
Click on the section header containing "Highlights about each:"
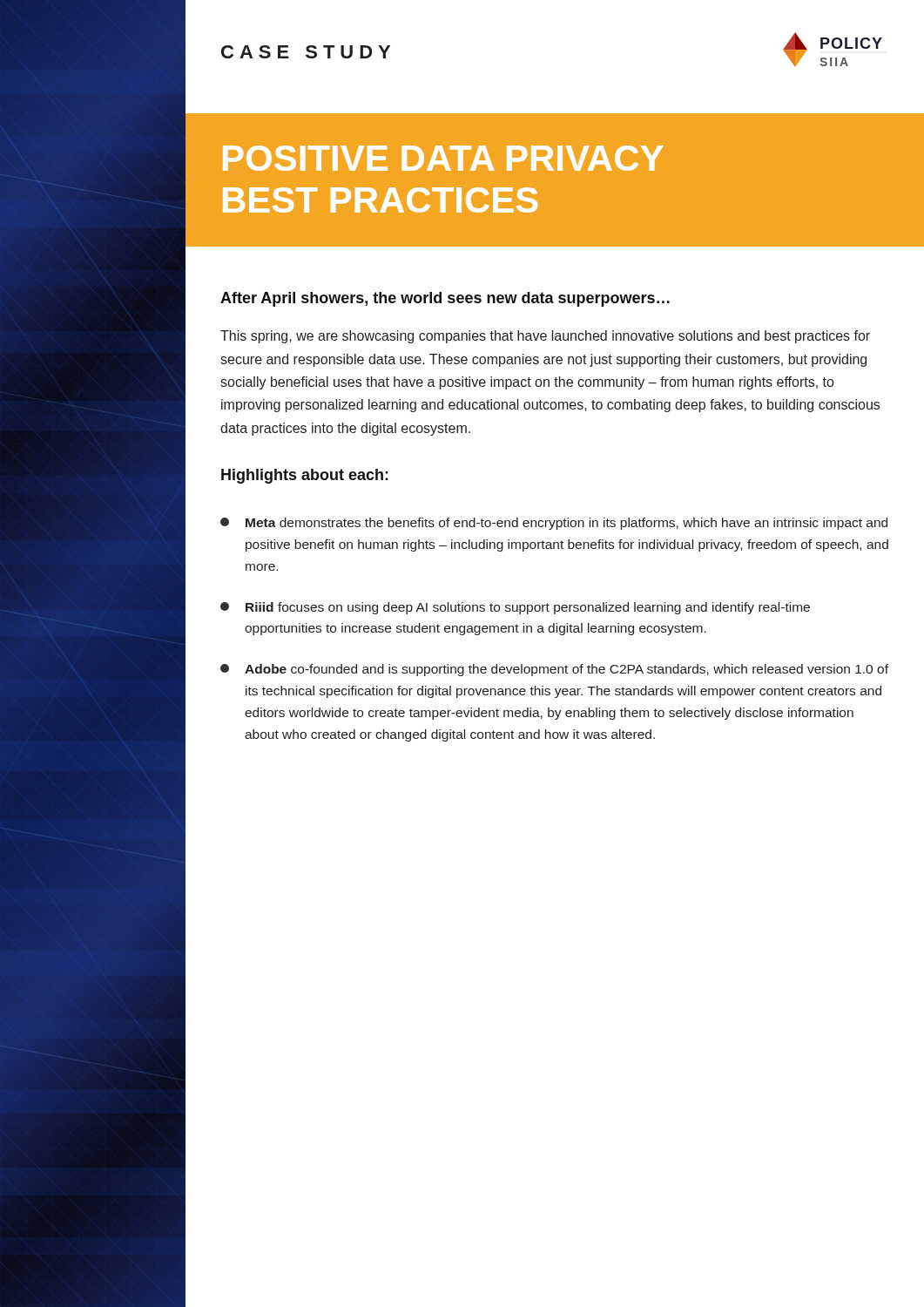(x=305, y=475)
